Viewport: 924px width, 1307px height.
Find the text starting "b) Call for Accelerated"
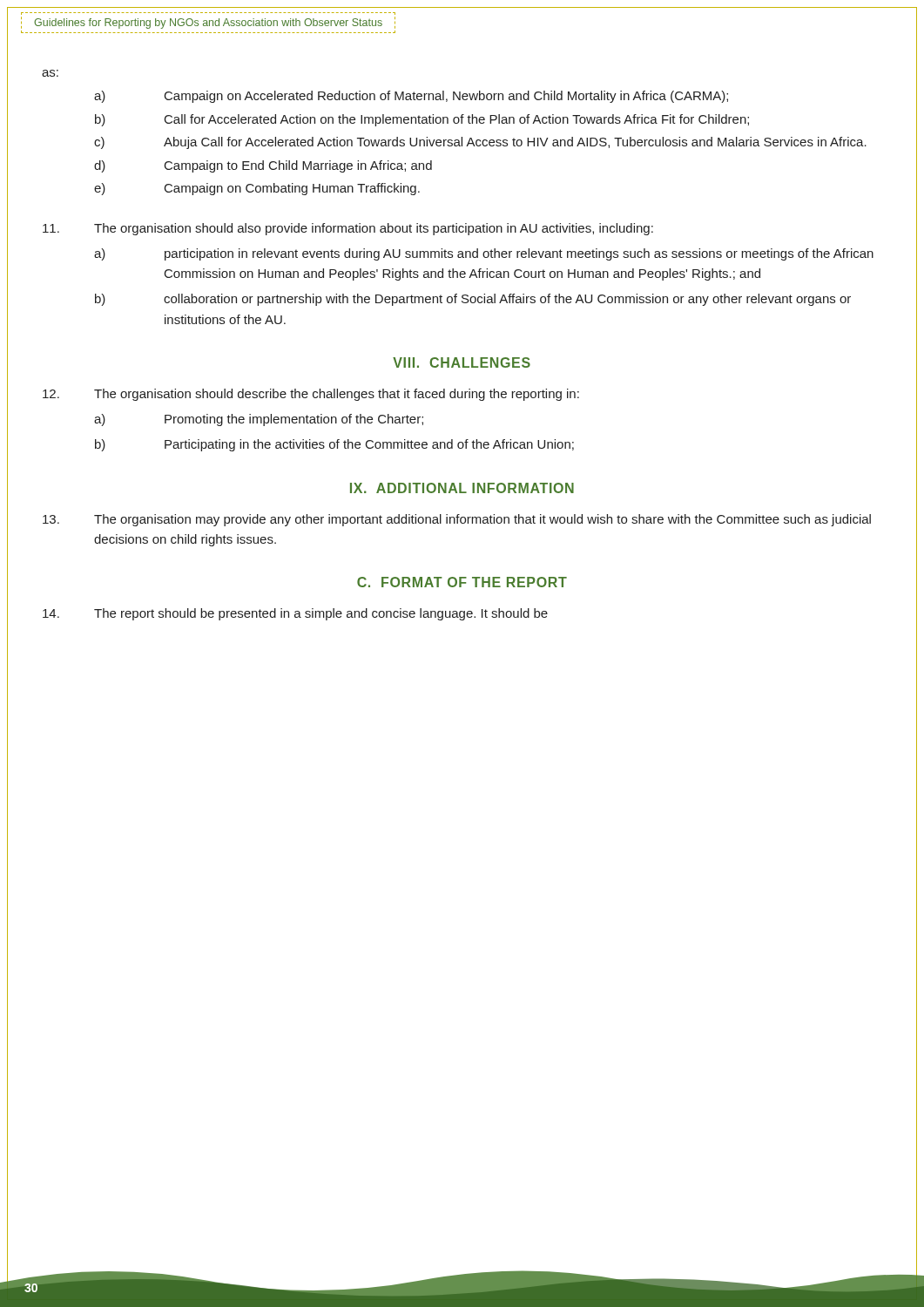[x=462, y=119]
